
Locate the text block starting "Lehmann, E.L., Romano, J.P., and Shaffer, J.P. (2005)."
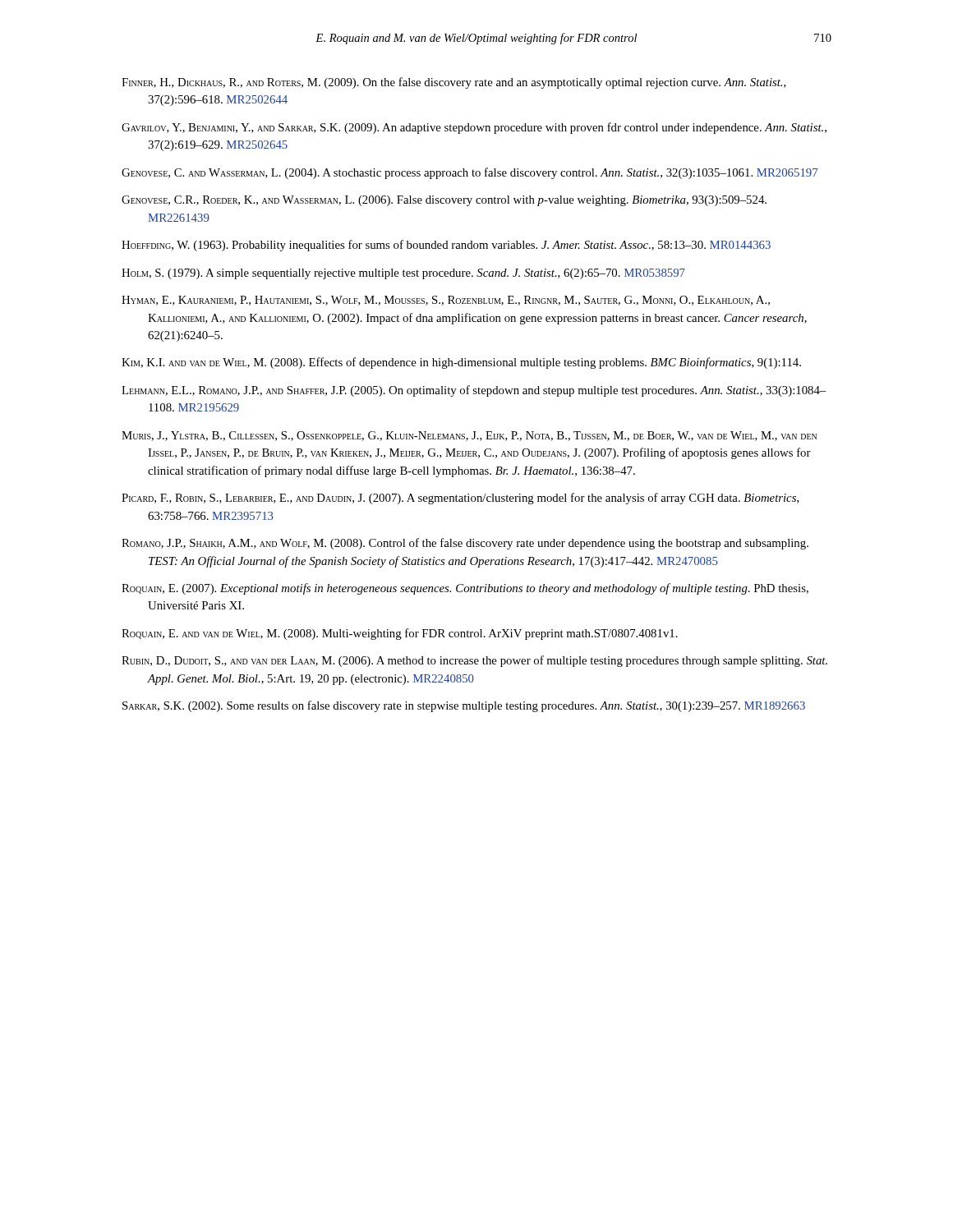click(474, 399)
